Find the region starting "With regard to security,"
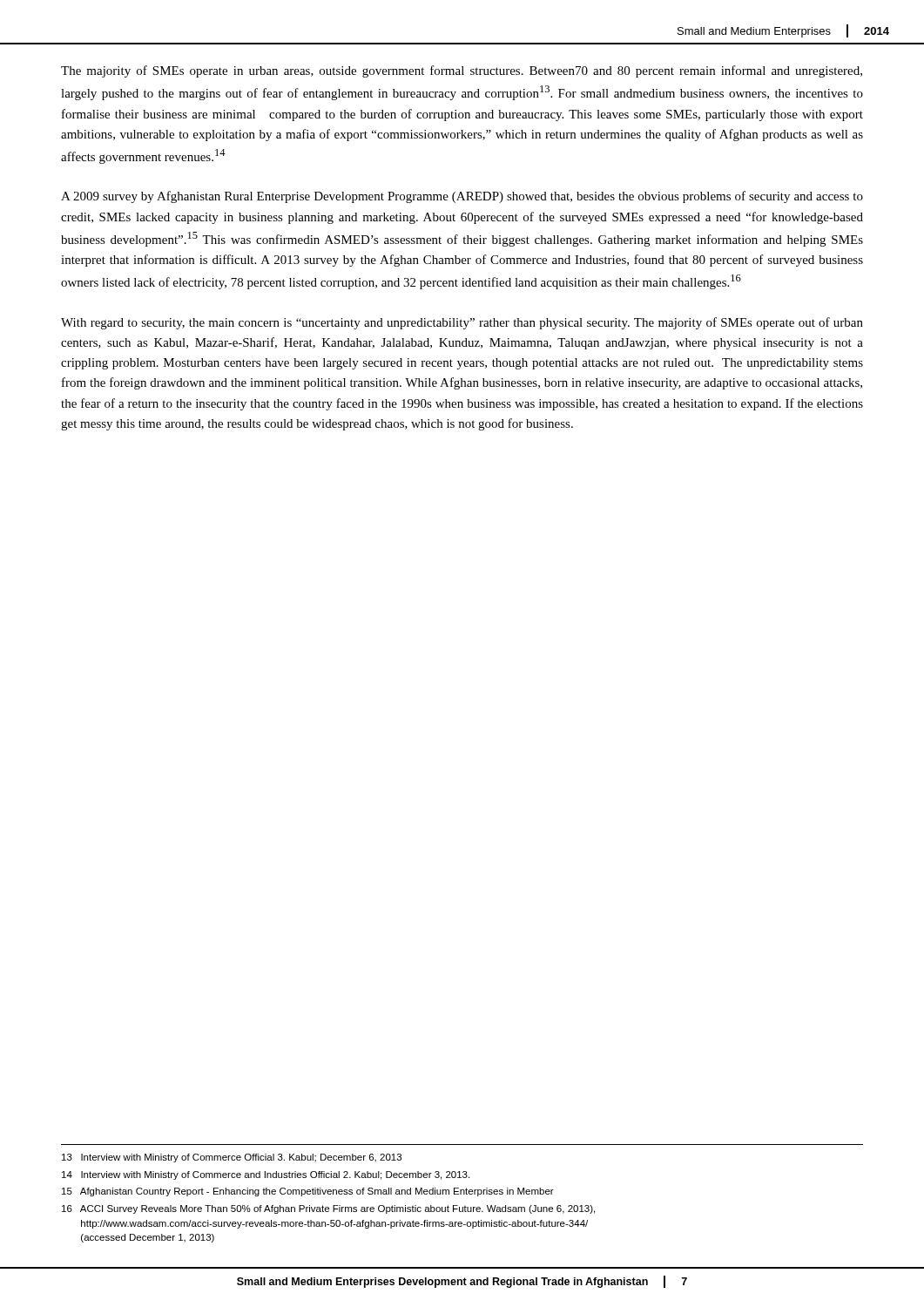 click(462, 373)
